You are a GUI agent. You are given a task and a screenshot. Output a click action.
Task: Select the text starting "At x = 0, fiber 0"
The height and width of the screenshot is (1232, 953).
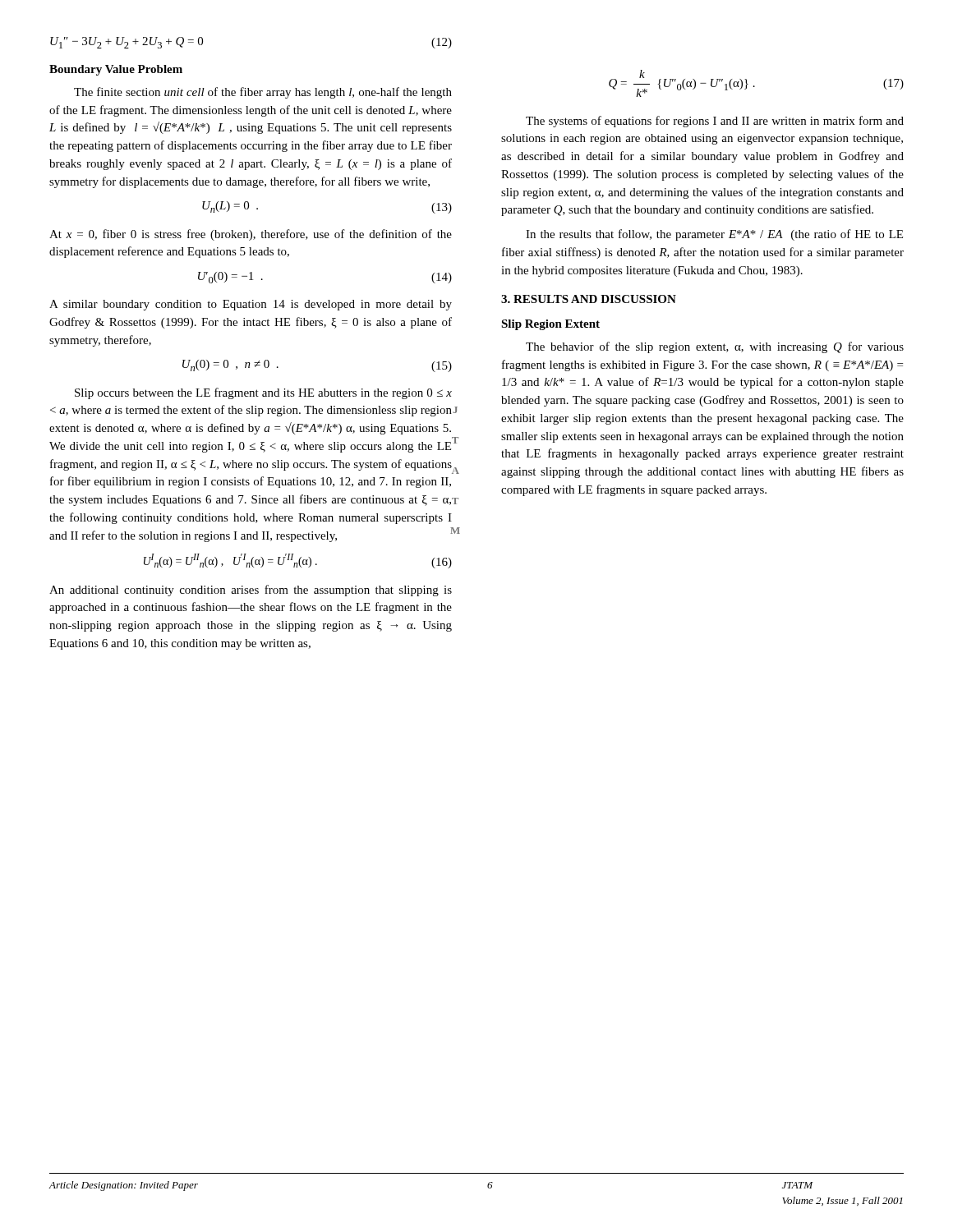click(251, 243)
